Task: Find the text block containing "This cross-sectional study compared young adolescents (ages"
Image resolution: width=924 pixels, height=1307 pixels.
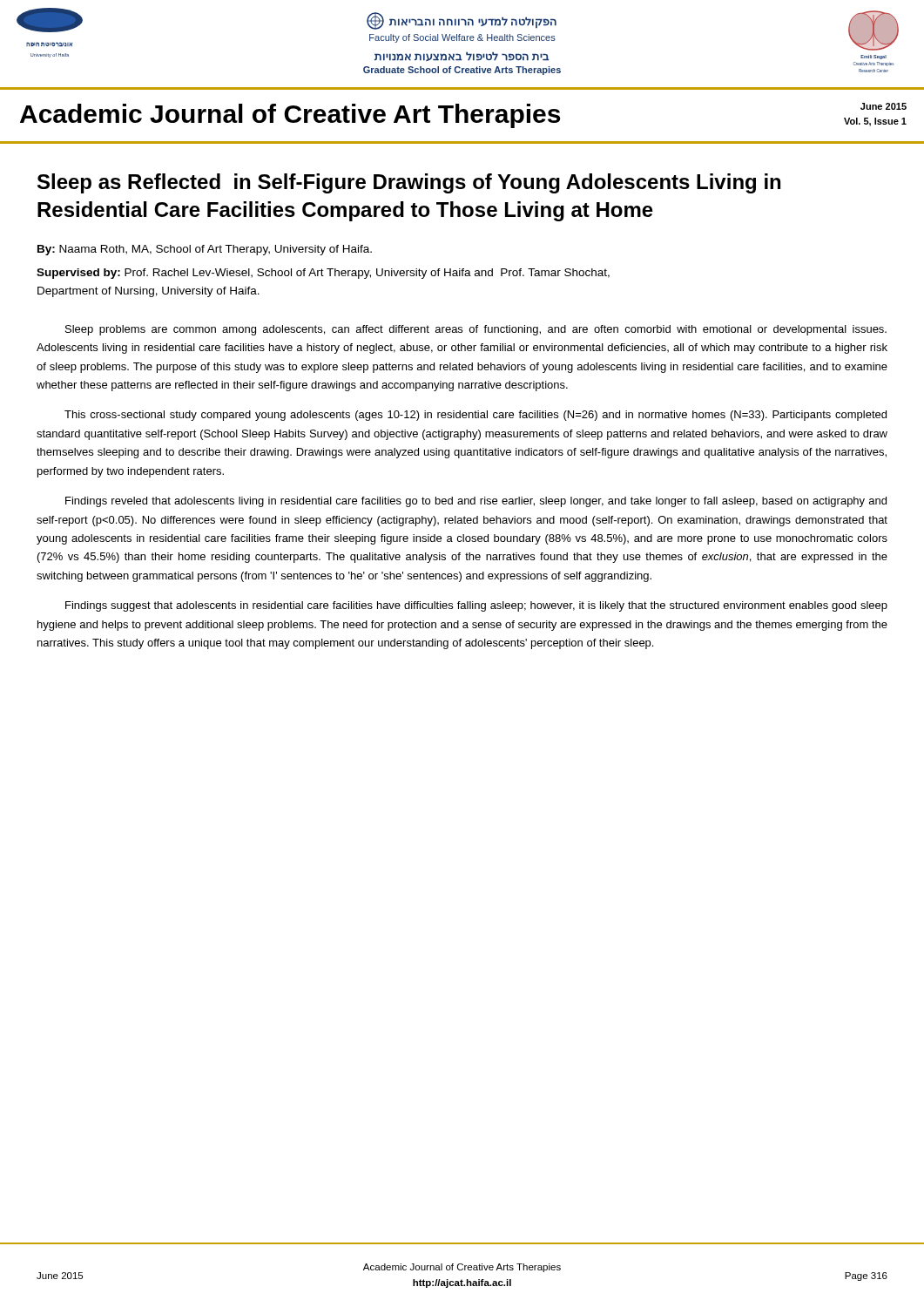Action: (x=462, y=443)
